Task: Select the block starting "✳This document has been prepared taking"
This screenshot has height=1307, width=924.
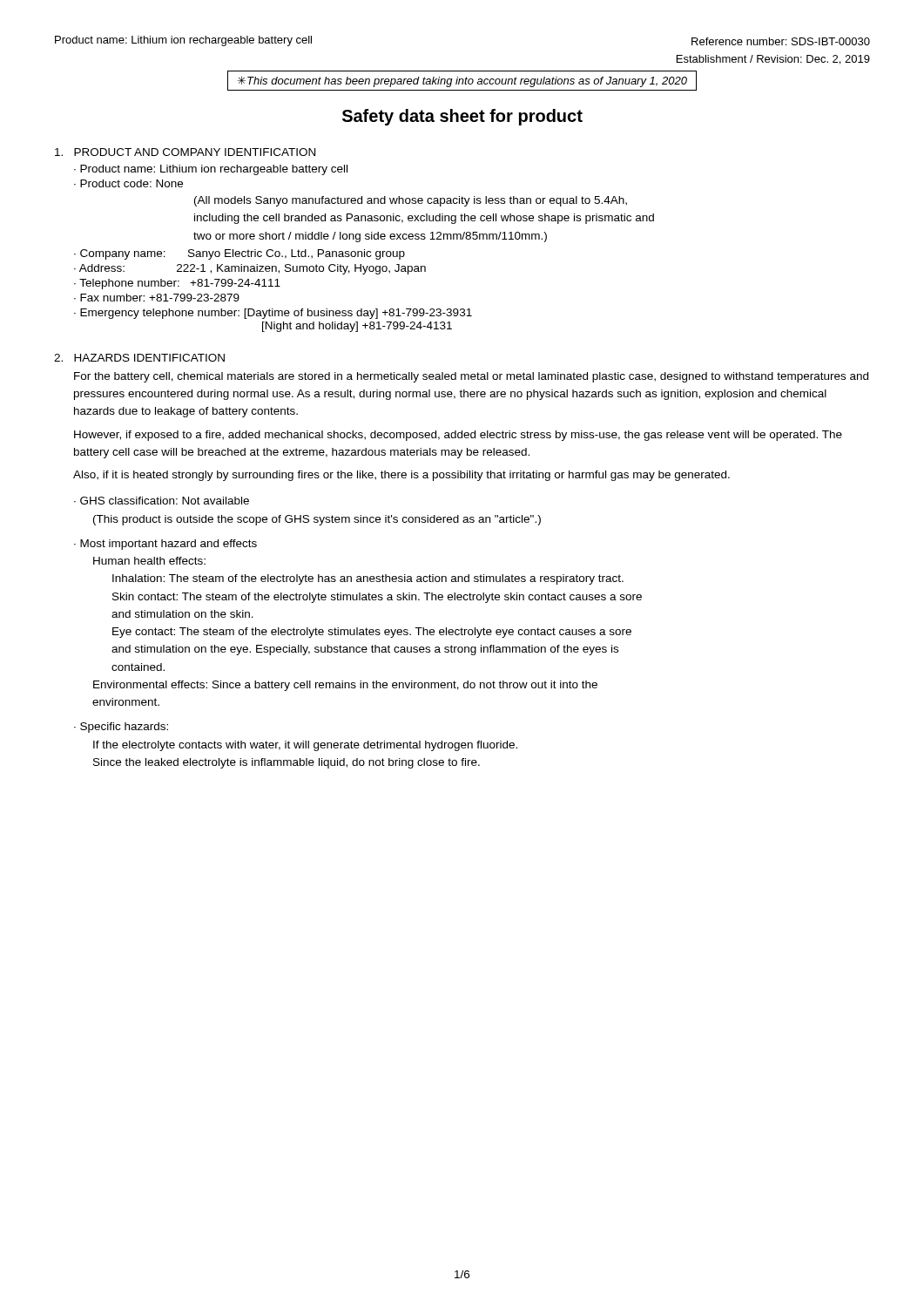Action: pos(462,81)
